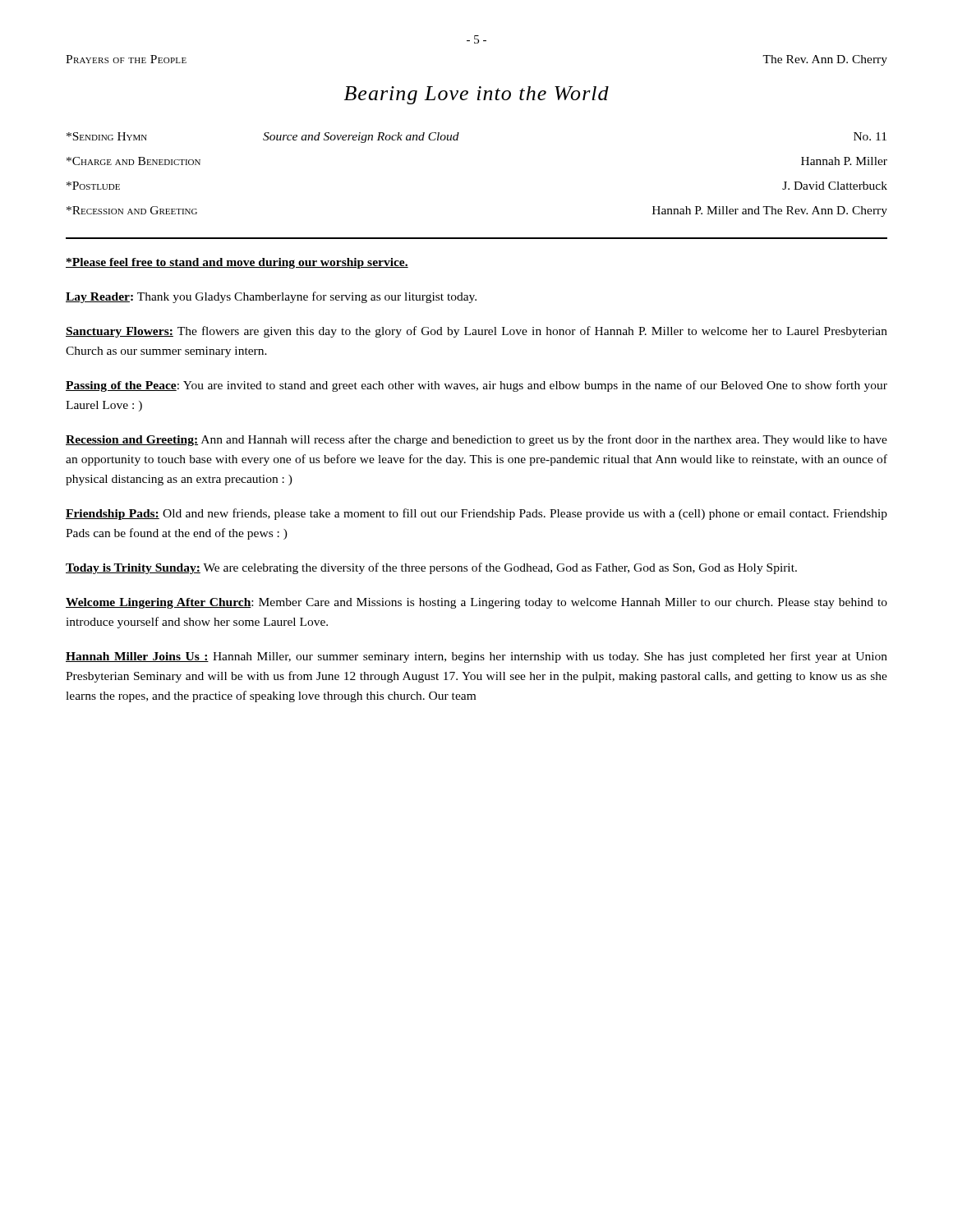Find the text block with the text "Recession and Greeting Hannah P. Miller"
The height and width of the screenshot is (1232, 953).
pos(130,211)
